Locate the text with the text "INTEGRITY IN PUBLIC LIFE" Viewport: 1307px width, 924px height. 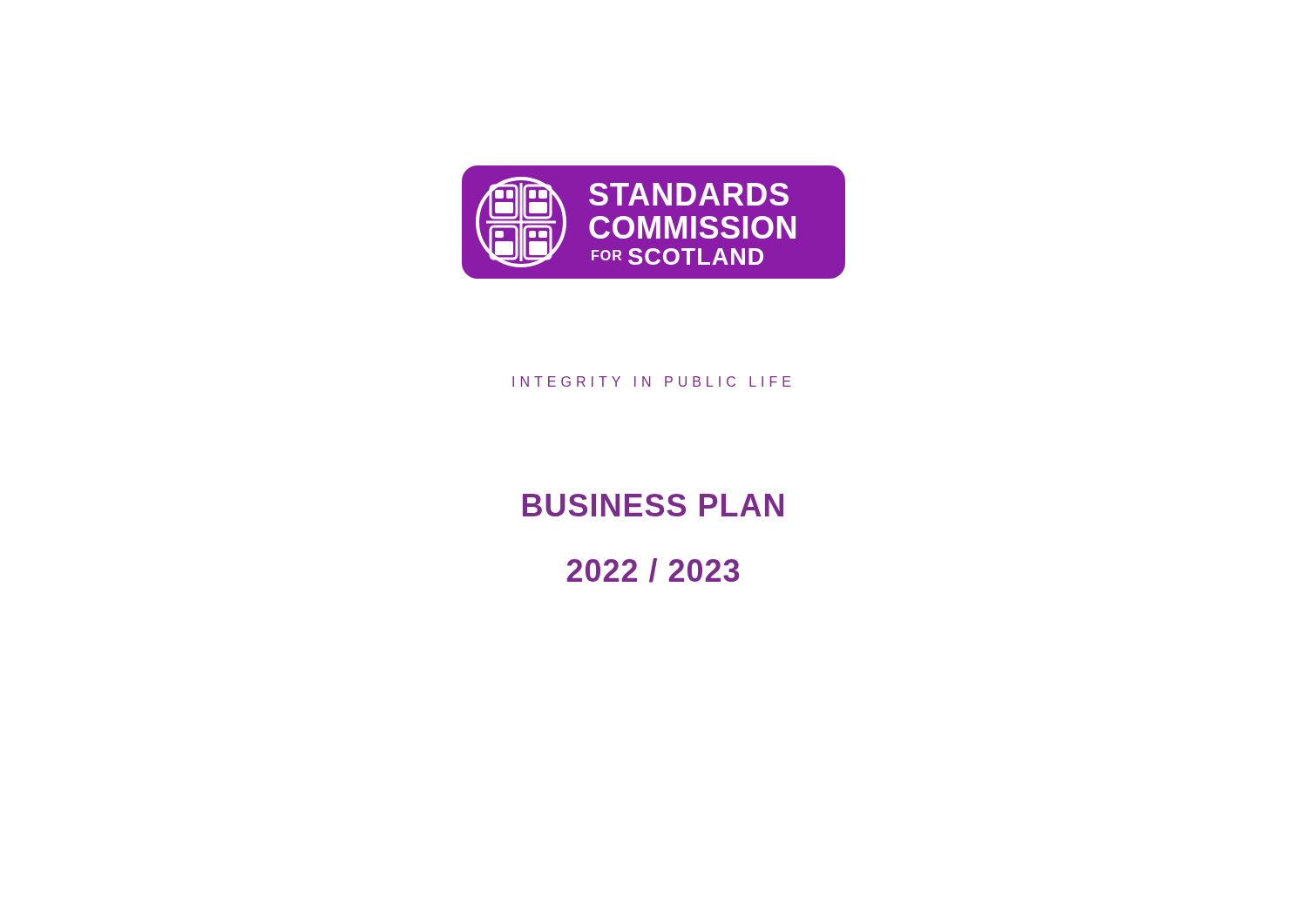pyautogui.click(x=654, y=382)
